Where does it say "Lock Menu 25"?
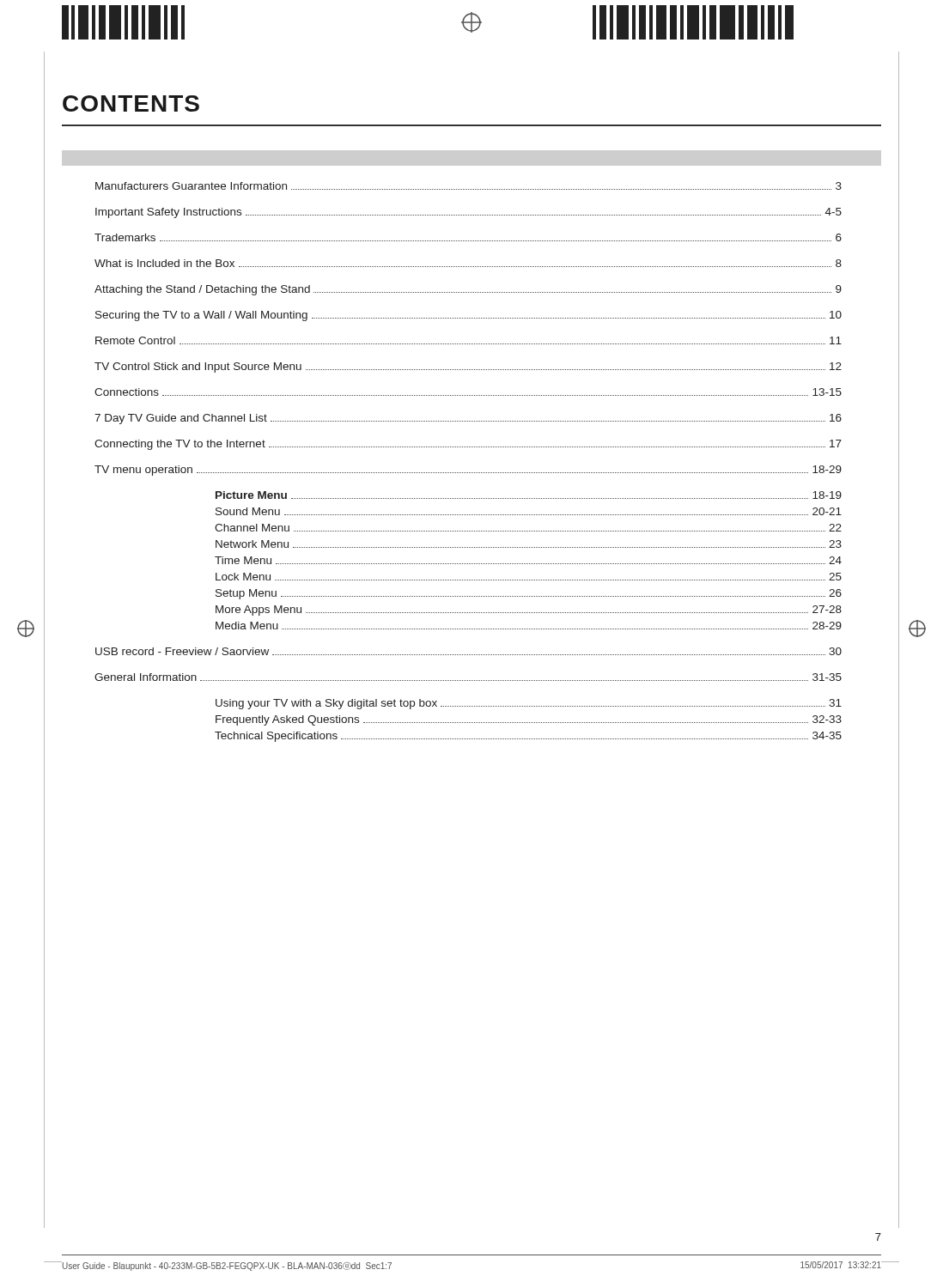 pos(528,577)
